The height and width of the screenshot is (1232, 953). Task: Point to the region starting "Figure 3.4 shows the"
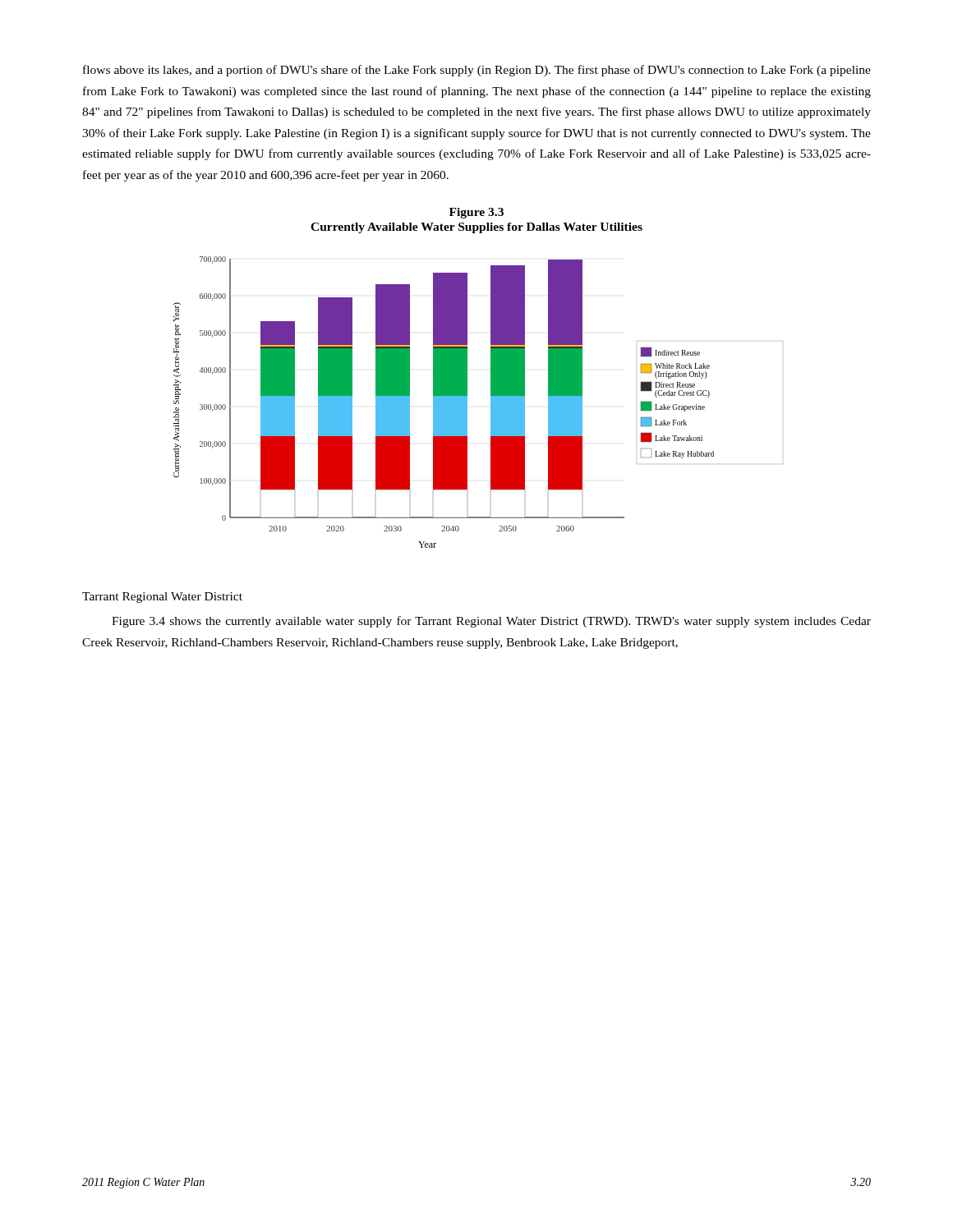coord(476,631)
